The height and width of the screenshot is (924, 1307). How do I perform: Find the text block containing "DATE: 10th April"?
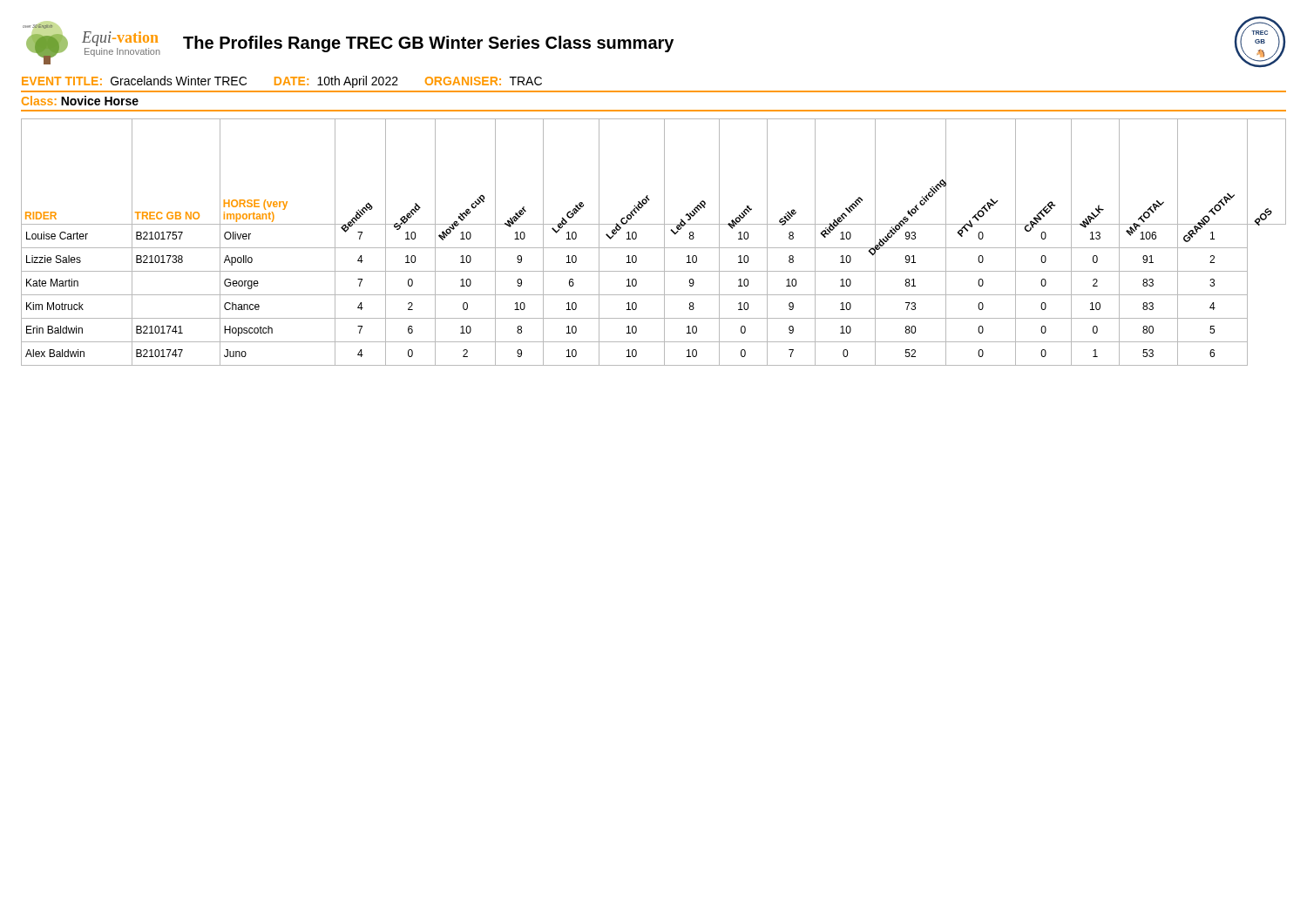click(336, 81)
